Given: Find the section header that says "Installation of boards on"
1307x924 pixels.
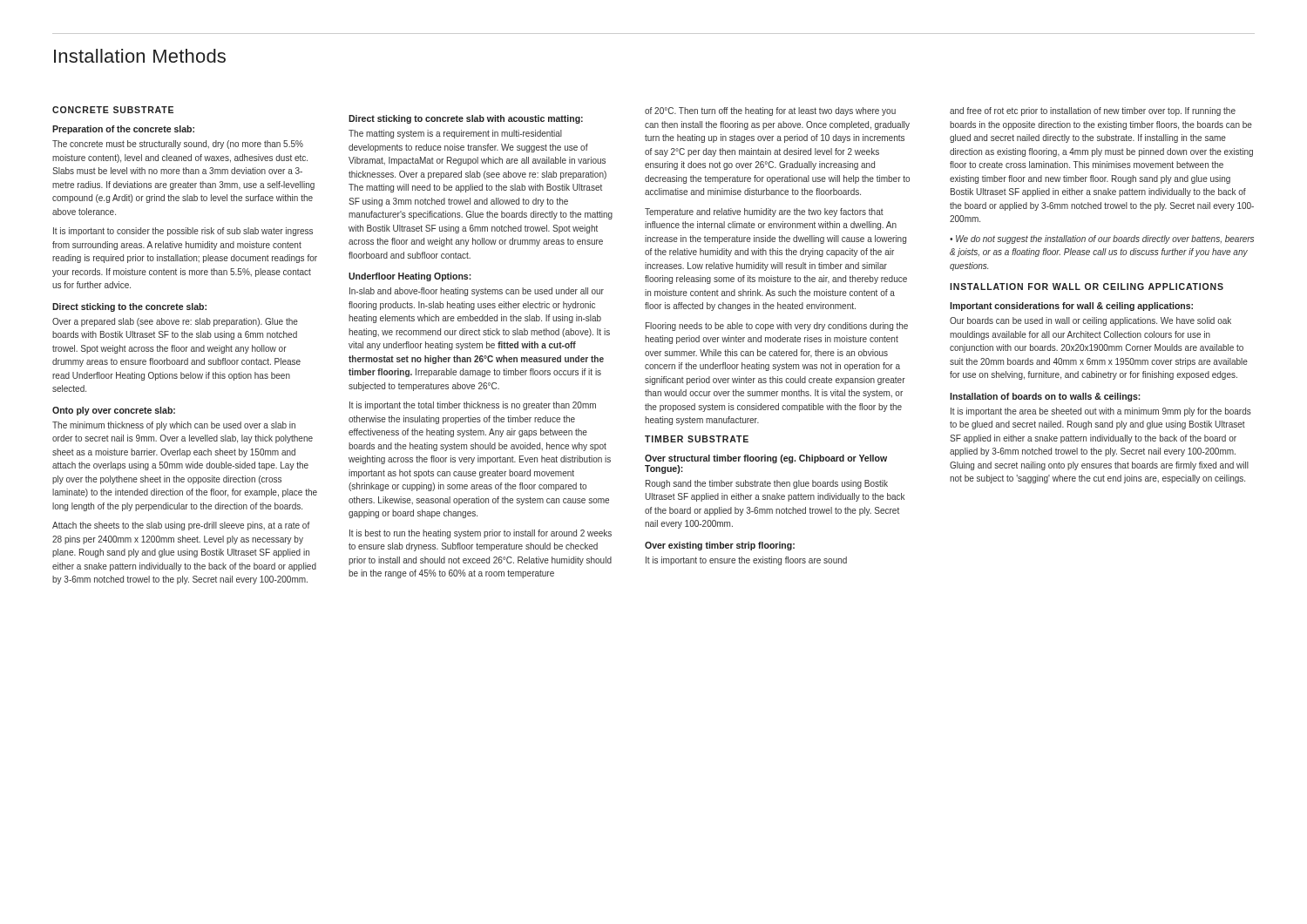Looking at the screenshot, I should pyautogui.click(x=1045, y=396).
